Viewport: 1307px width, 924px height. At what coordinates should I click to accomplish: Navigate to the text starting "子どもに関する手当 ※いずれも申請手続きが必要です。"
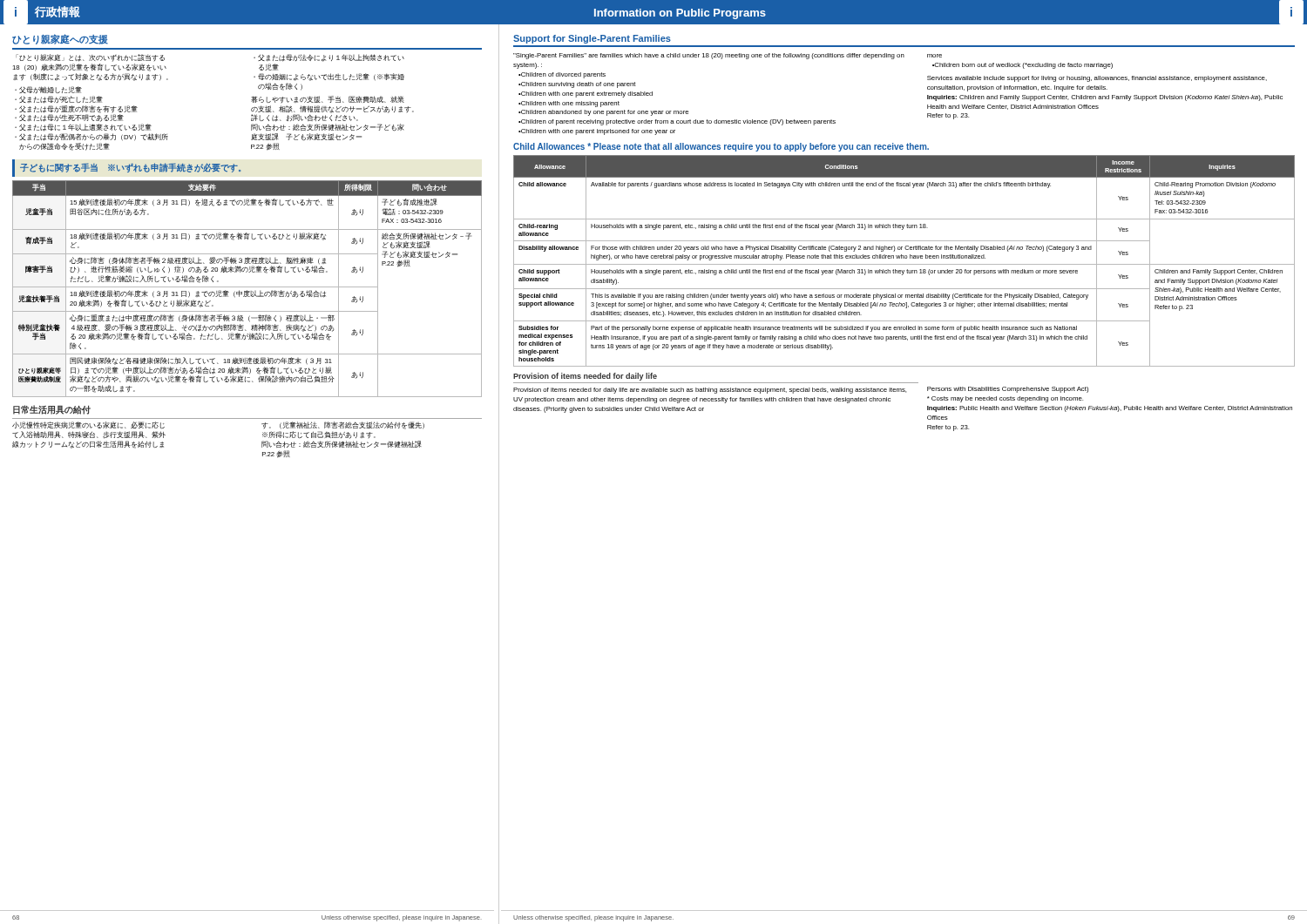click(x=133, y=168)
